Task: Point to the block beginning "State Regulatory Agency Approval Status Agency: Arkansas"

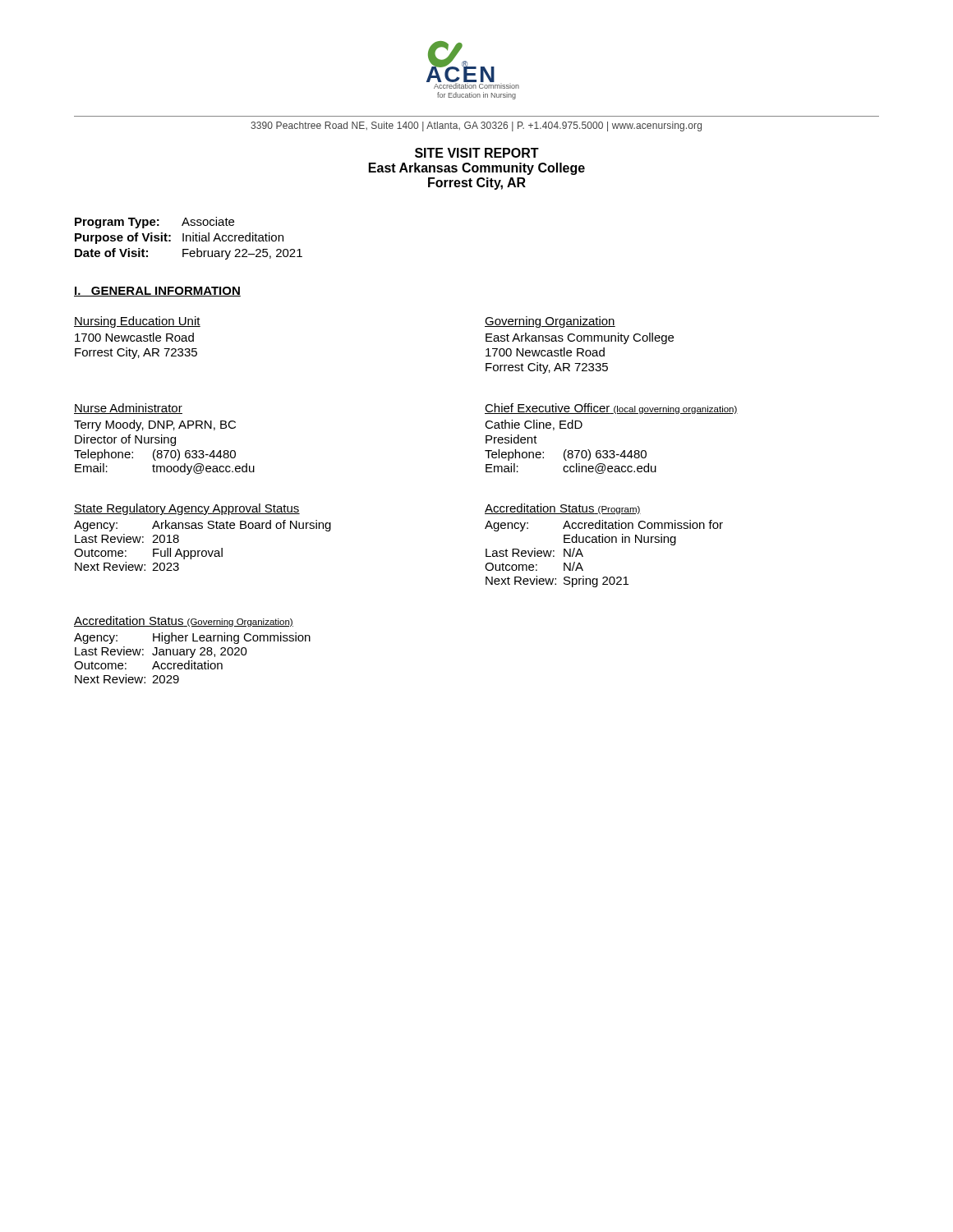Action: [271, 537]
